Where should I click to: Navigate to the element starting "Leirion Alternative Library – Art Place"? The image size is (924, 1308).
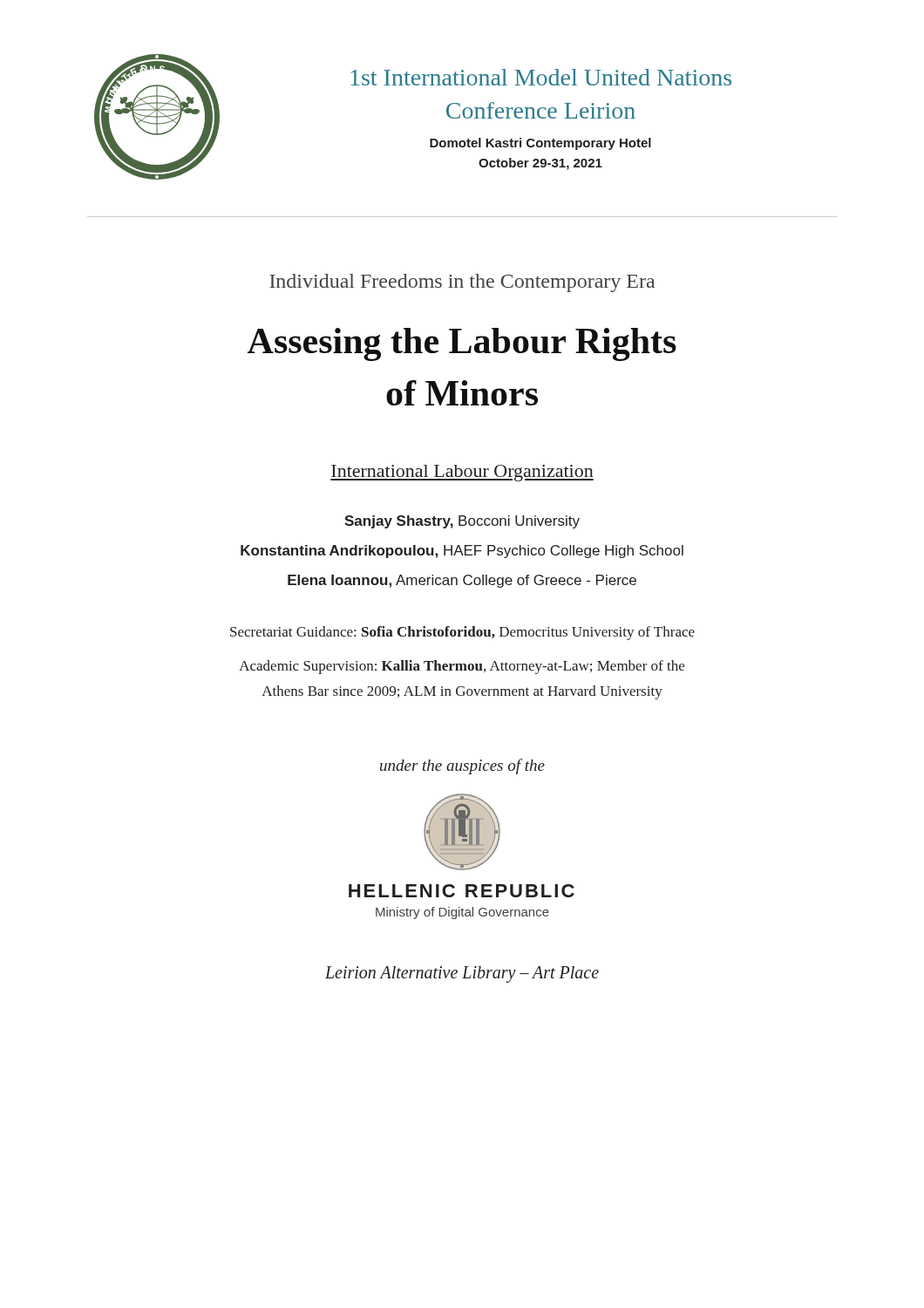pyautogui.click(x=462, y=973)
